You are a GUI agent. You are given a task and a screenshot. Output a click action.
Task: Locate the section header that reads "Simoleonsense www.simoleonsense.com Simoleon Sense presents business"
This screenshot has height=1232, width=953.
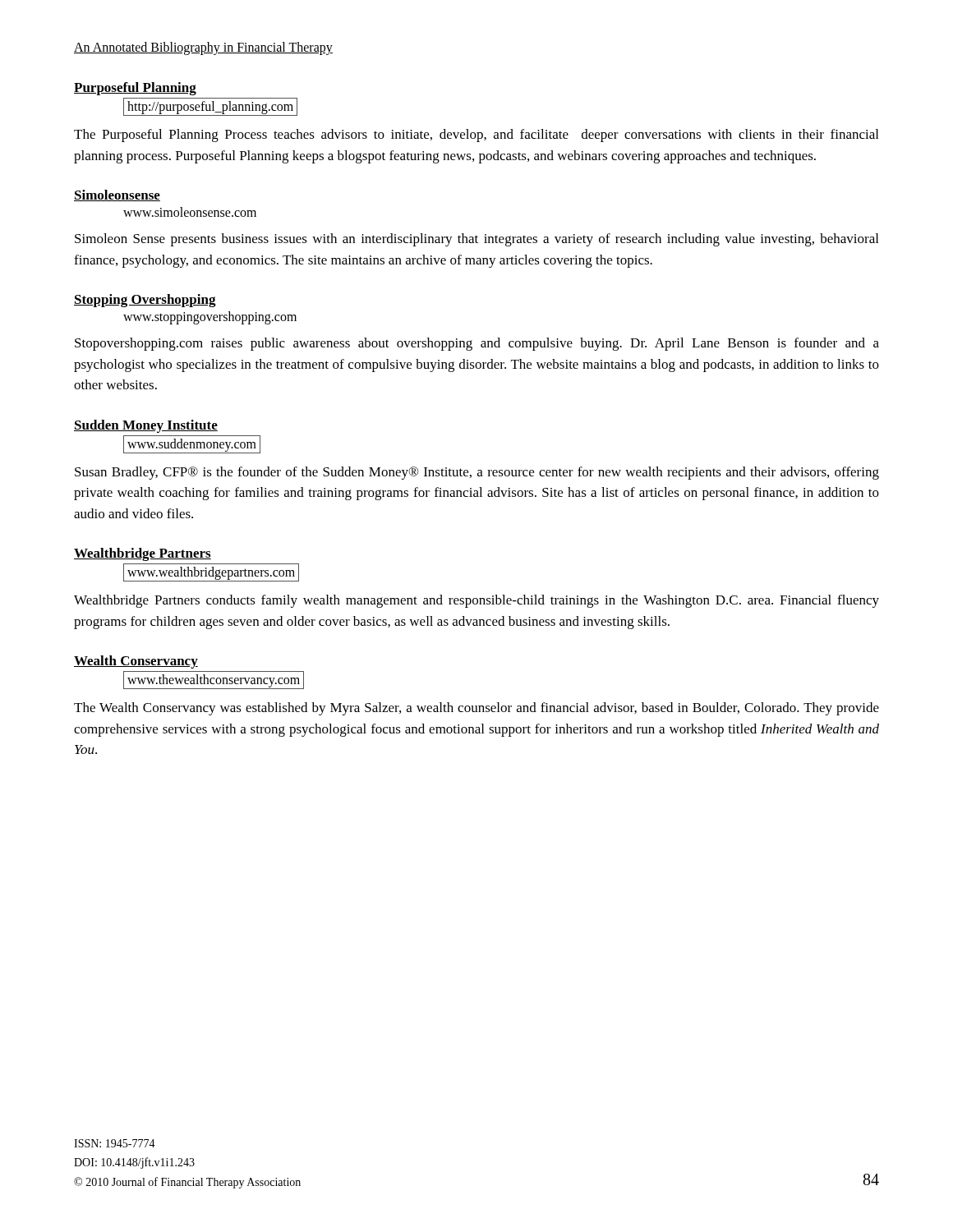pos(476,229)
